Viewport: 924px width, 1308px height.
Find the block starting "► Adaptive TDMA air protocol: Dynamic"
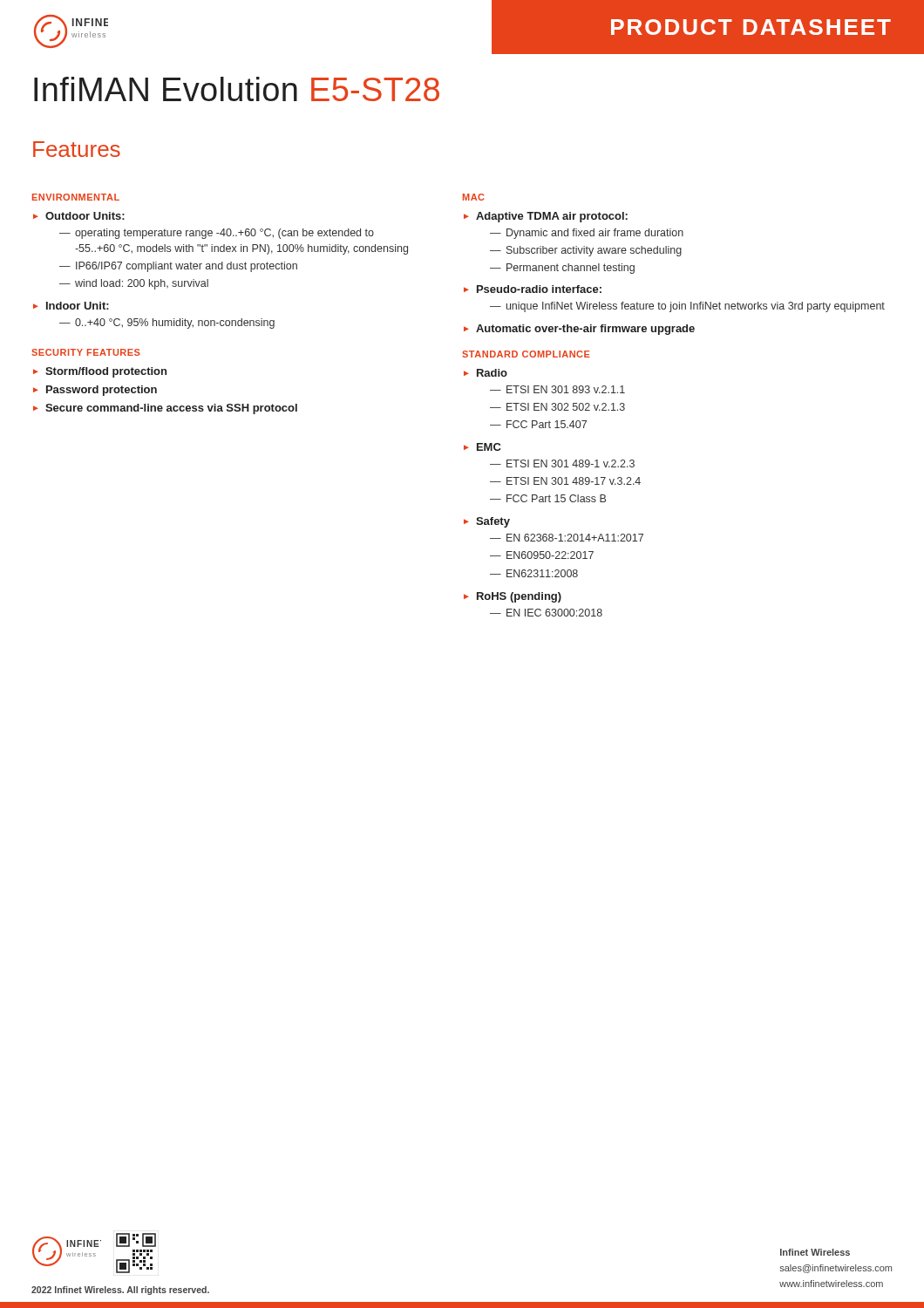(x=573, y=244)
